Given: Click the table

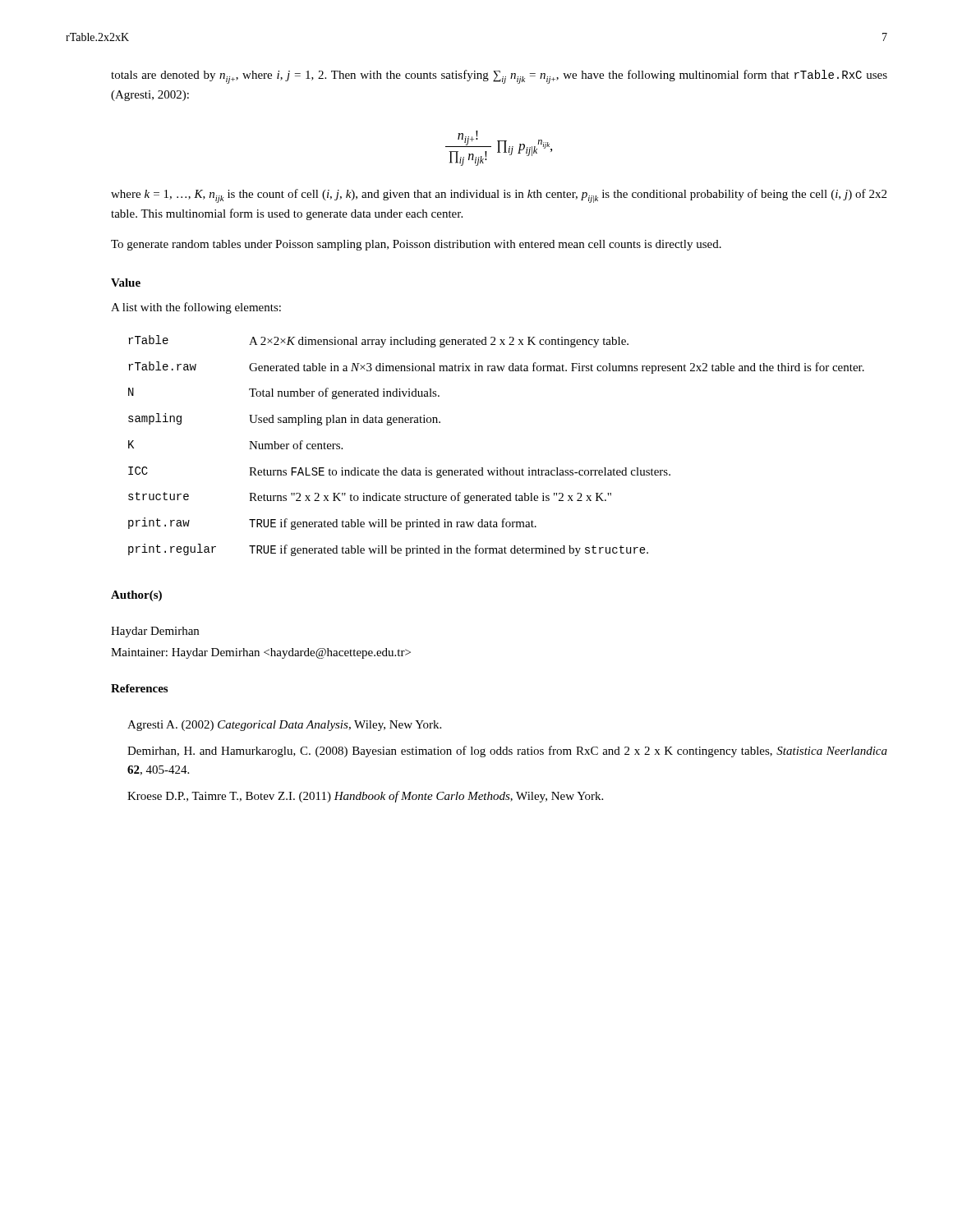Looking at the screenshot, I should 507,446.
